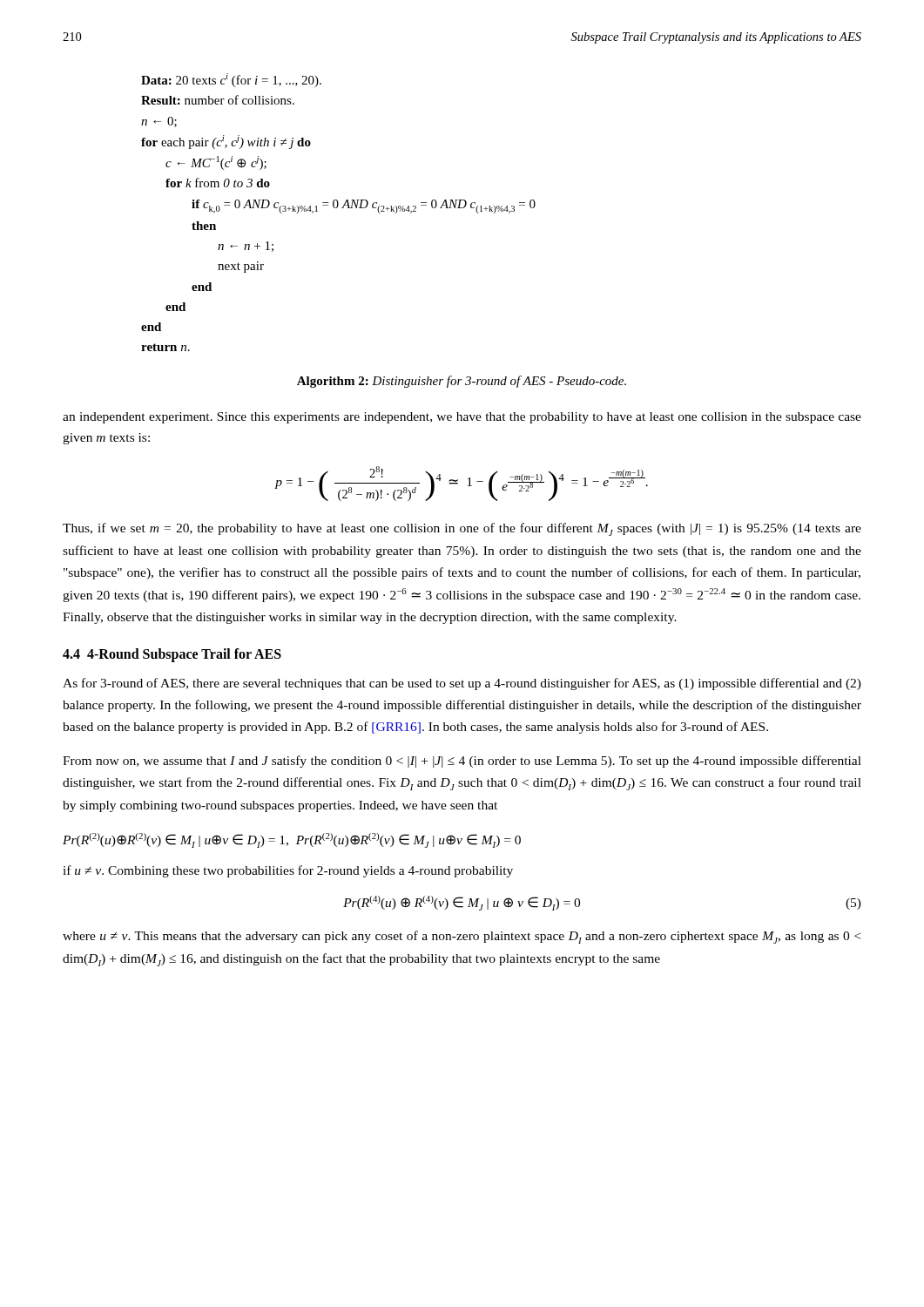Point to the block beginning "From now on, we assume"

pyautogui.click(x=462, y=782)
